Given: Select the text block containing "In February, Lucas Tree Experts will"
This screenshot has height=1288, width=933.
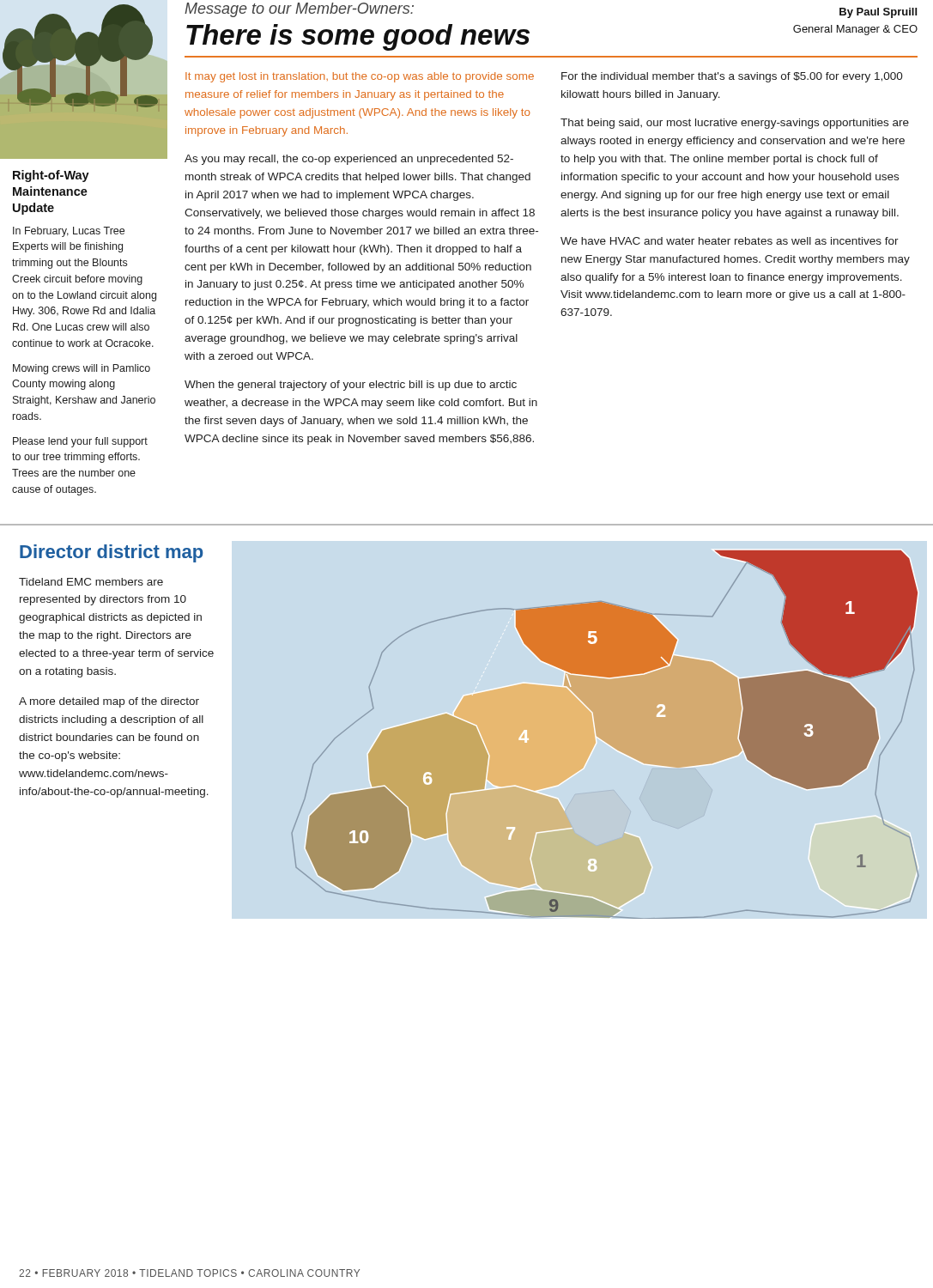Looking at the screenshot, I should [x=84, y=287].
